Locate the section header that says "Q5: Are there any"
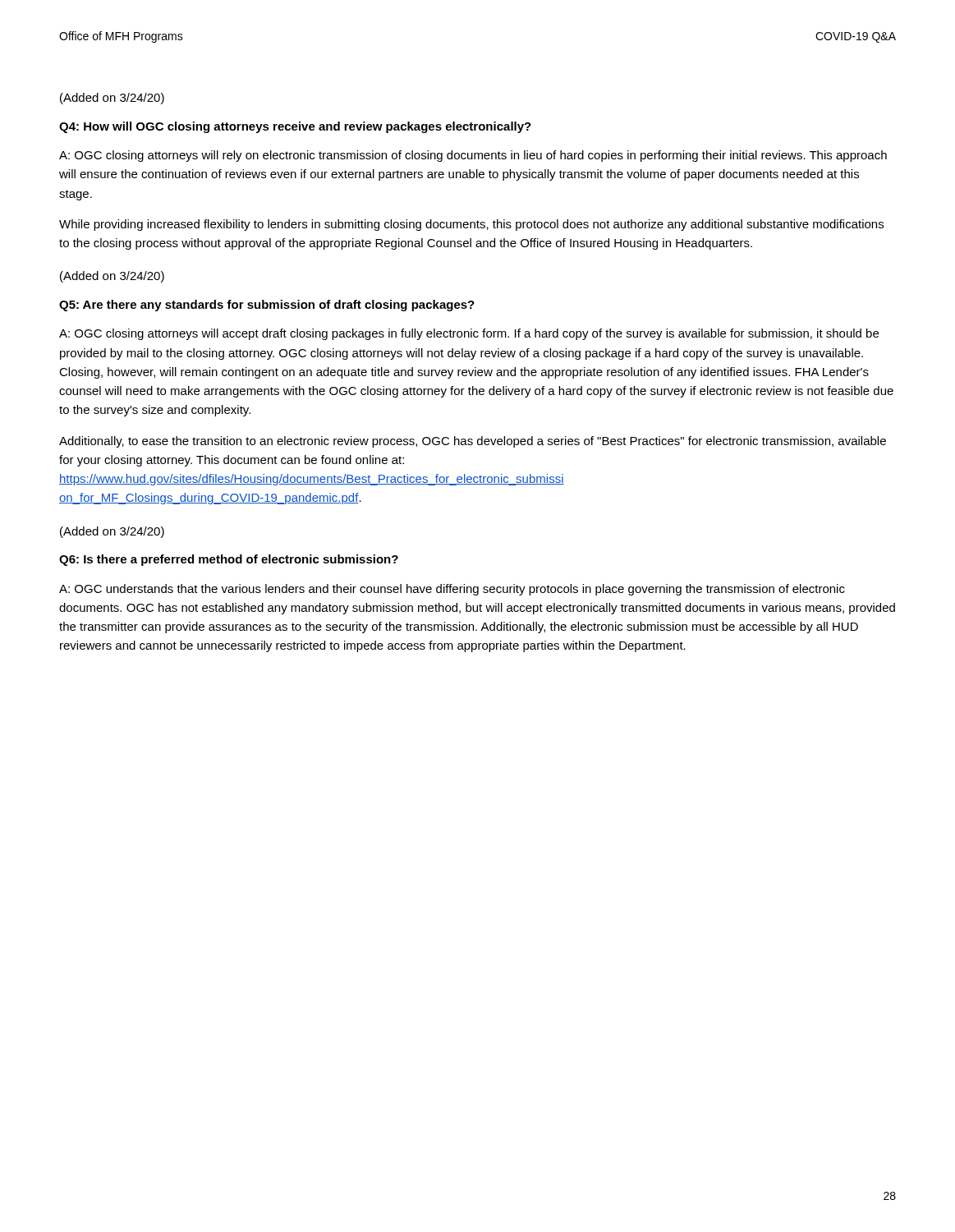This screenshot has height=1232, width=955. (267, 304)
